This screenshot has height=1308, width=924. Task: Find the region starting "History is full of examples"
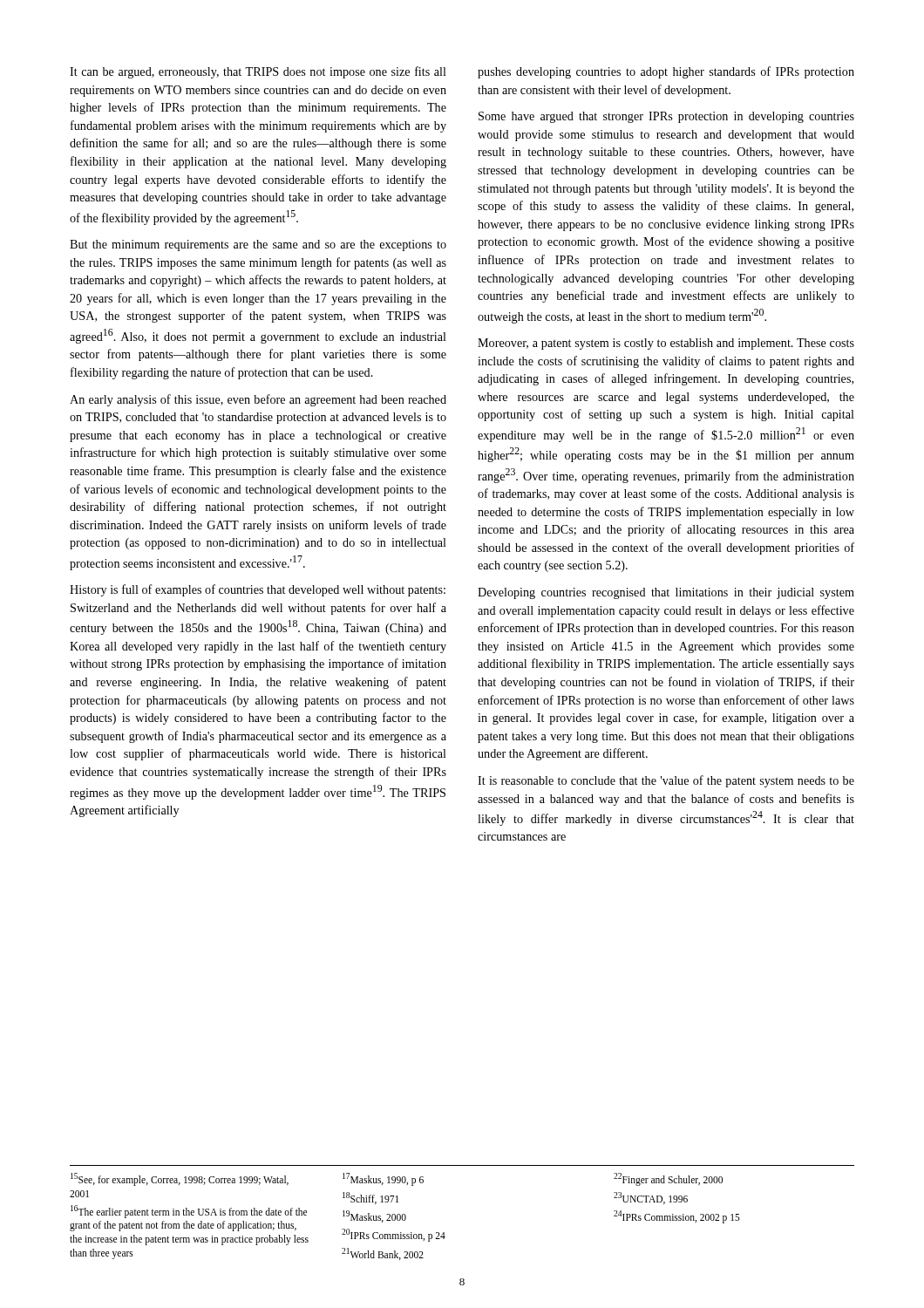click(x=258, y=700)
